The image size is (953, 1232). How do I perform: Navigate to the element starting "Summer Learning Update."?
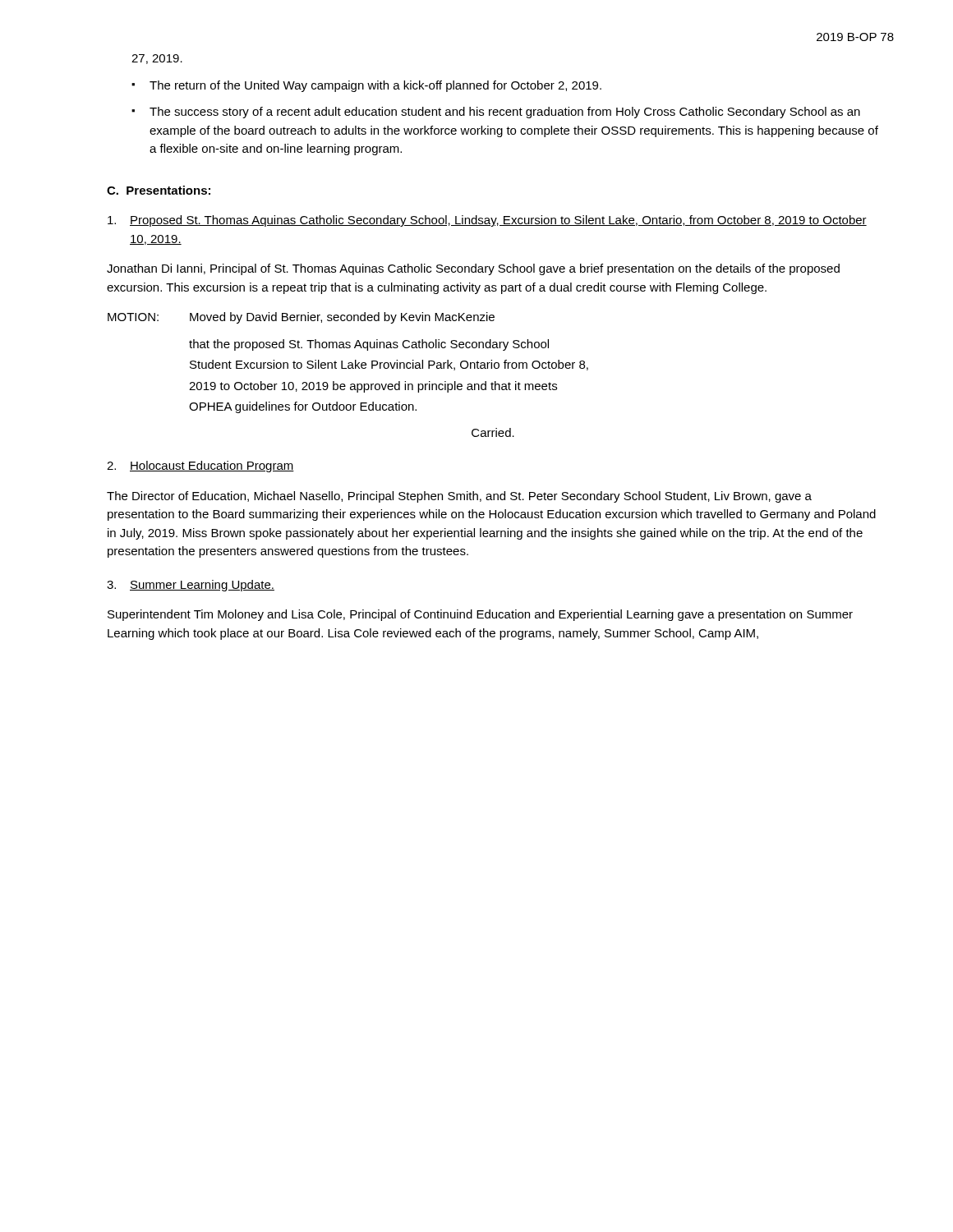(191, 586)
